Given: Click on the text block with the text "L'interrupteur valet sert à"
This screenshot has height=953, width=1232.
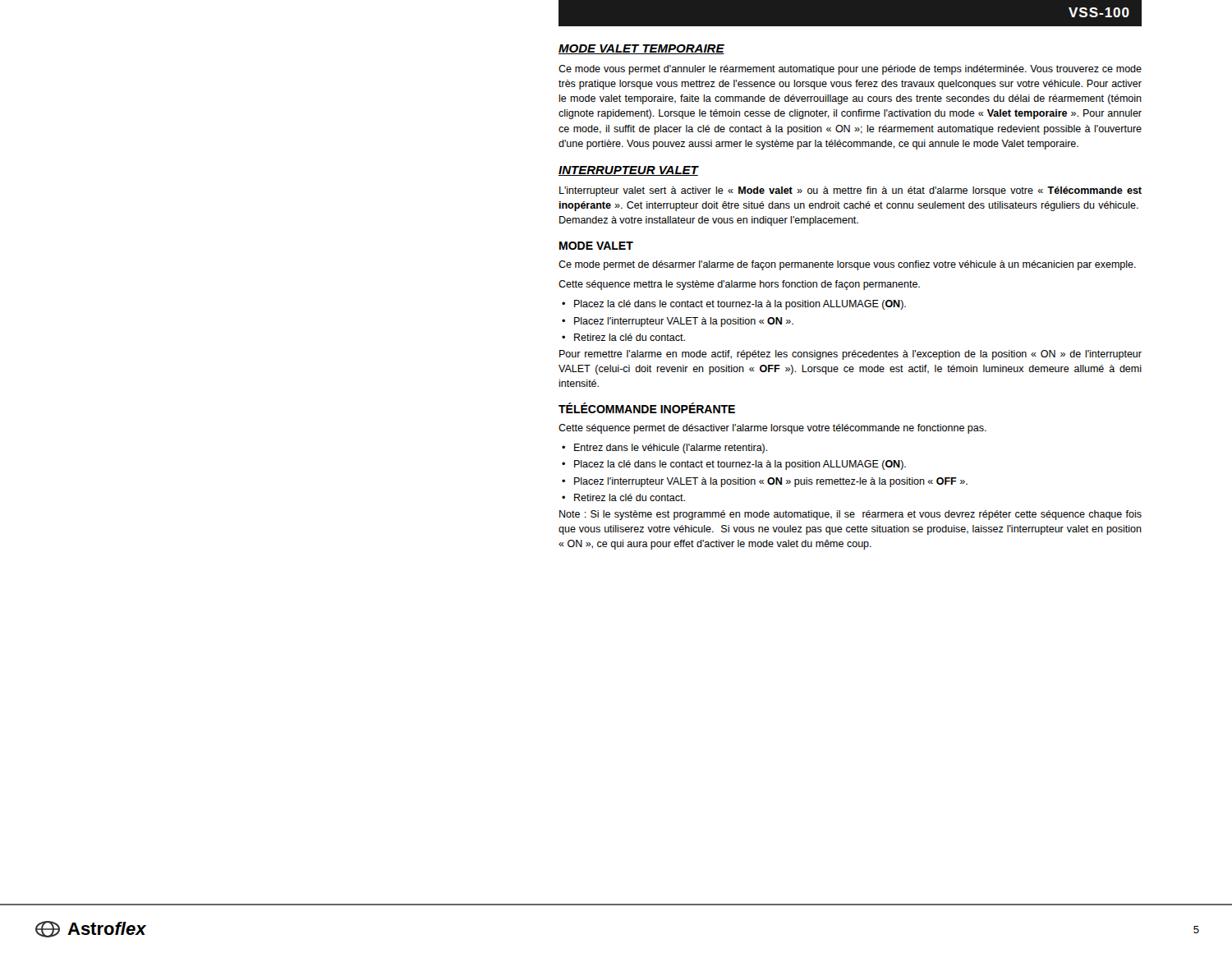Looking at the screenshot, I should 850,205.
